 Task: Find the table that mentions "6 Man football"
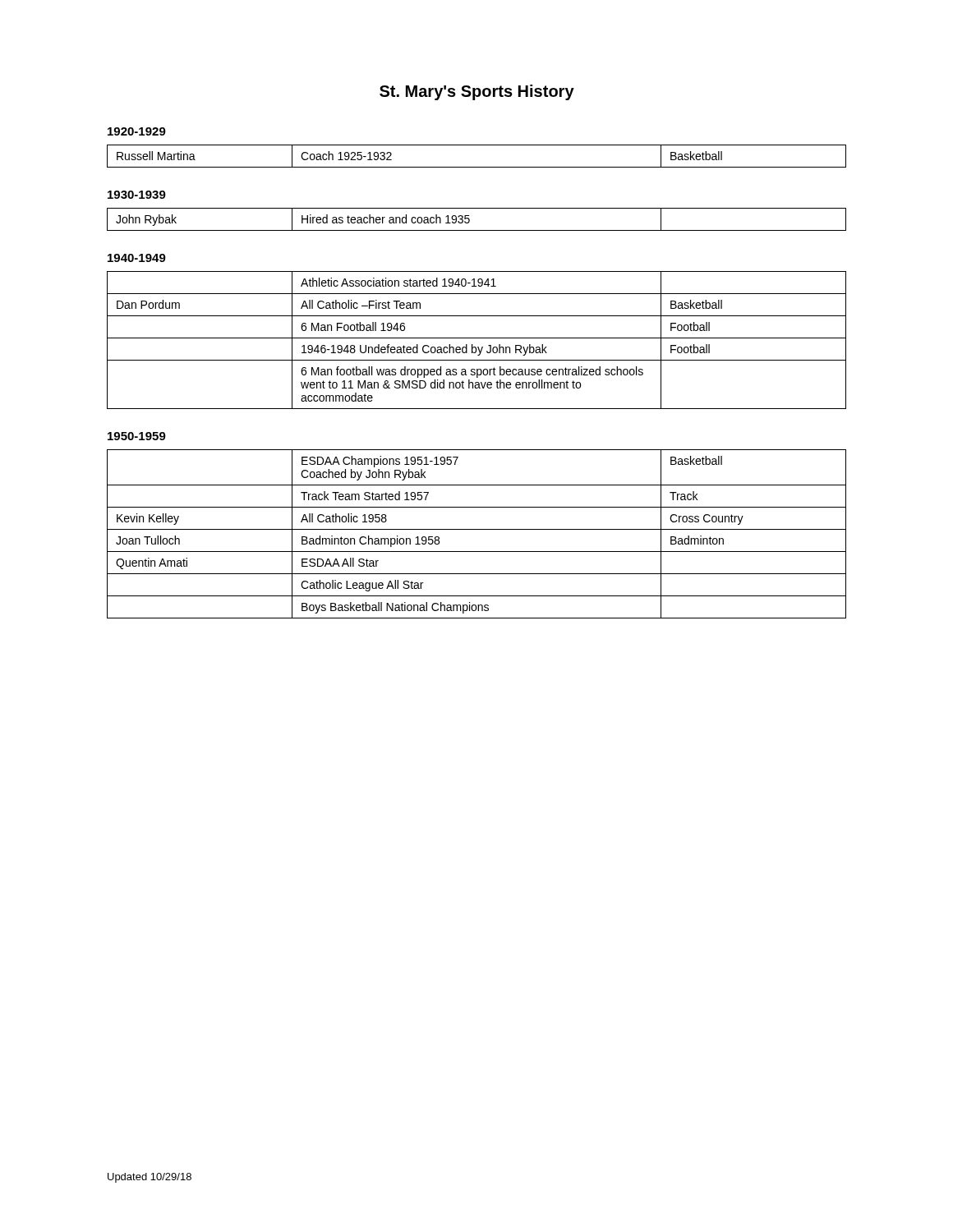click(x=476, y=340)
